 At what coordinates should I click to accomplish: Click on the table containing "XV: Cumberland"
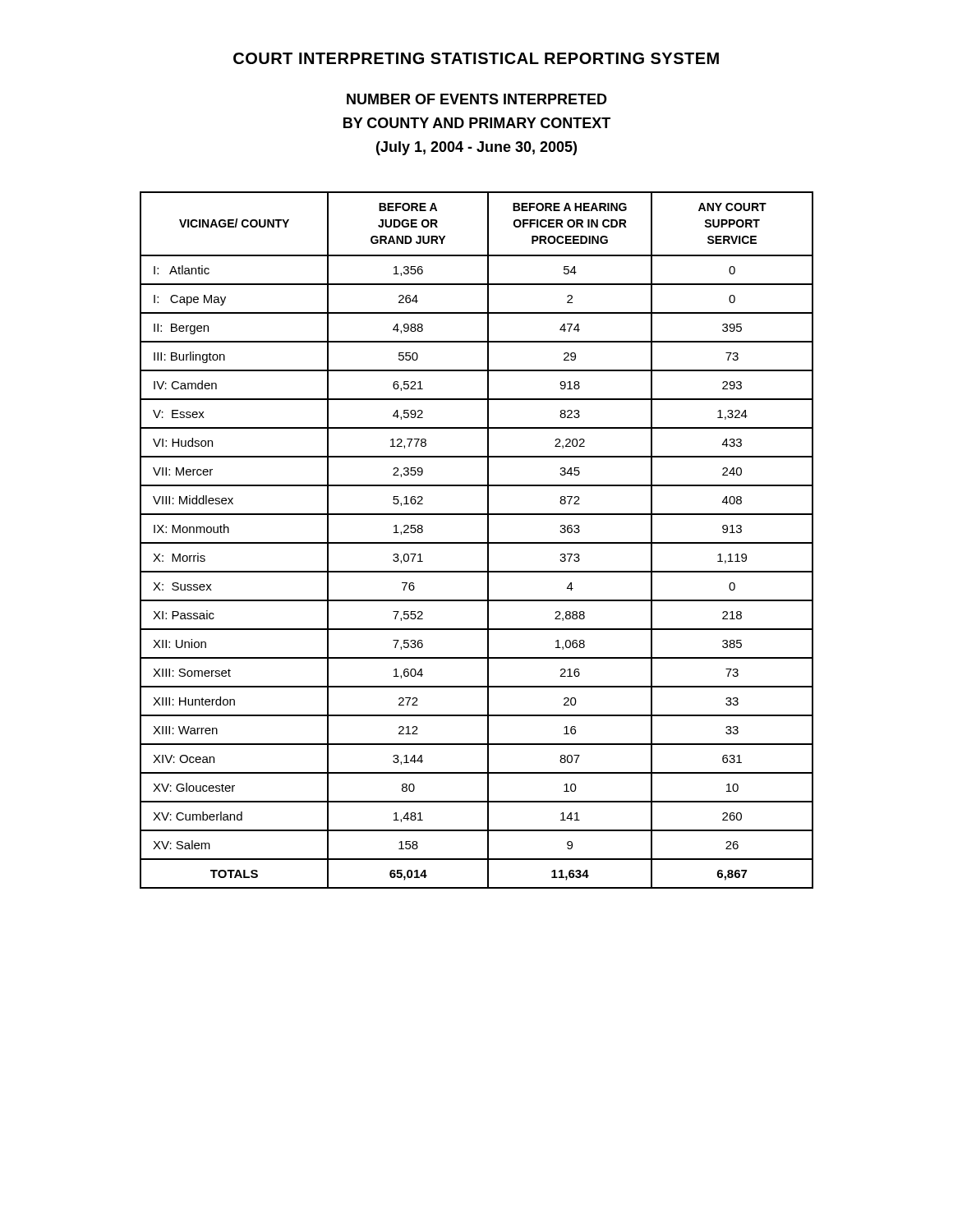point(476,540)
